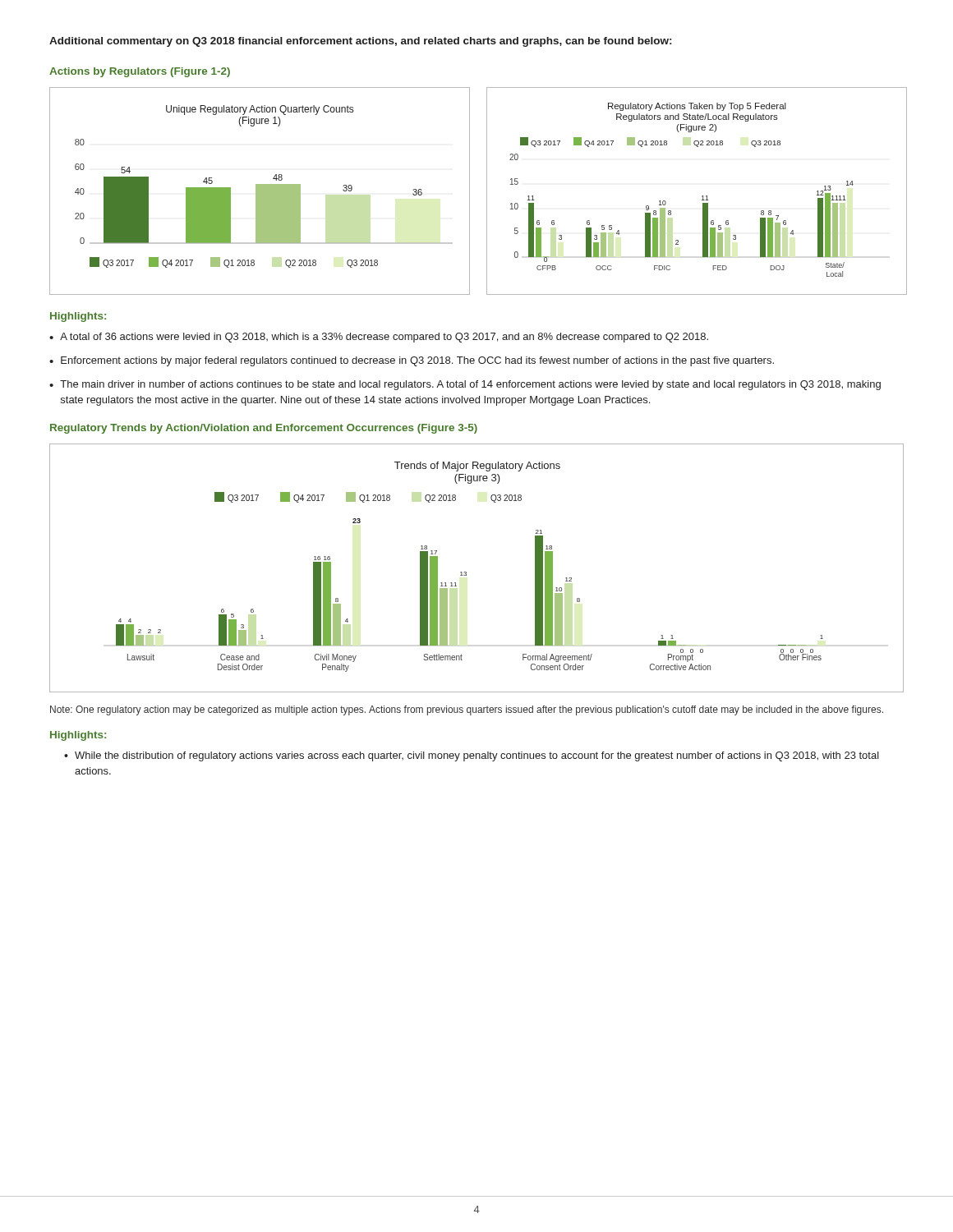Click on the text block containing "Additional commentary on Q3 2018"

coord(361,41)
